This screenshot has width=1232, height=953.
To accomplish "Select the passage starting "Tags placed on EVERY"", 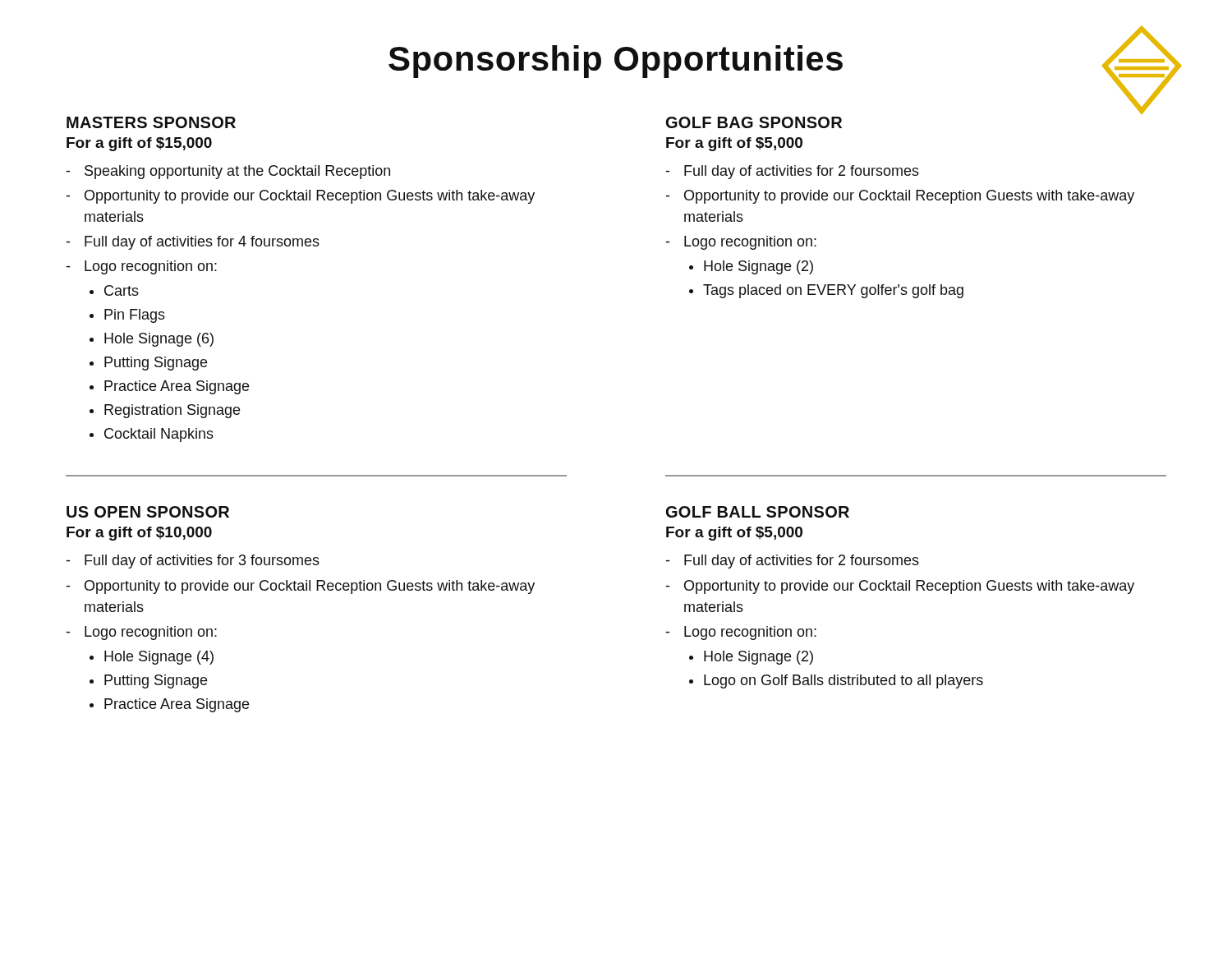I will (x=834, y=290).
